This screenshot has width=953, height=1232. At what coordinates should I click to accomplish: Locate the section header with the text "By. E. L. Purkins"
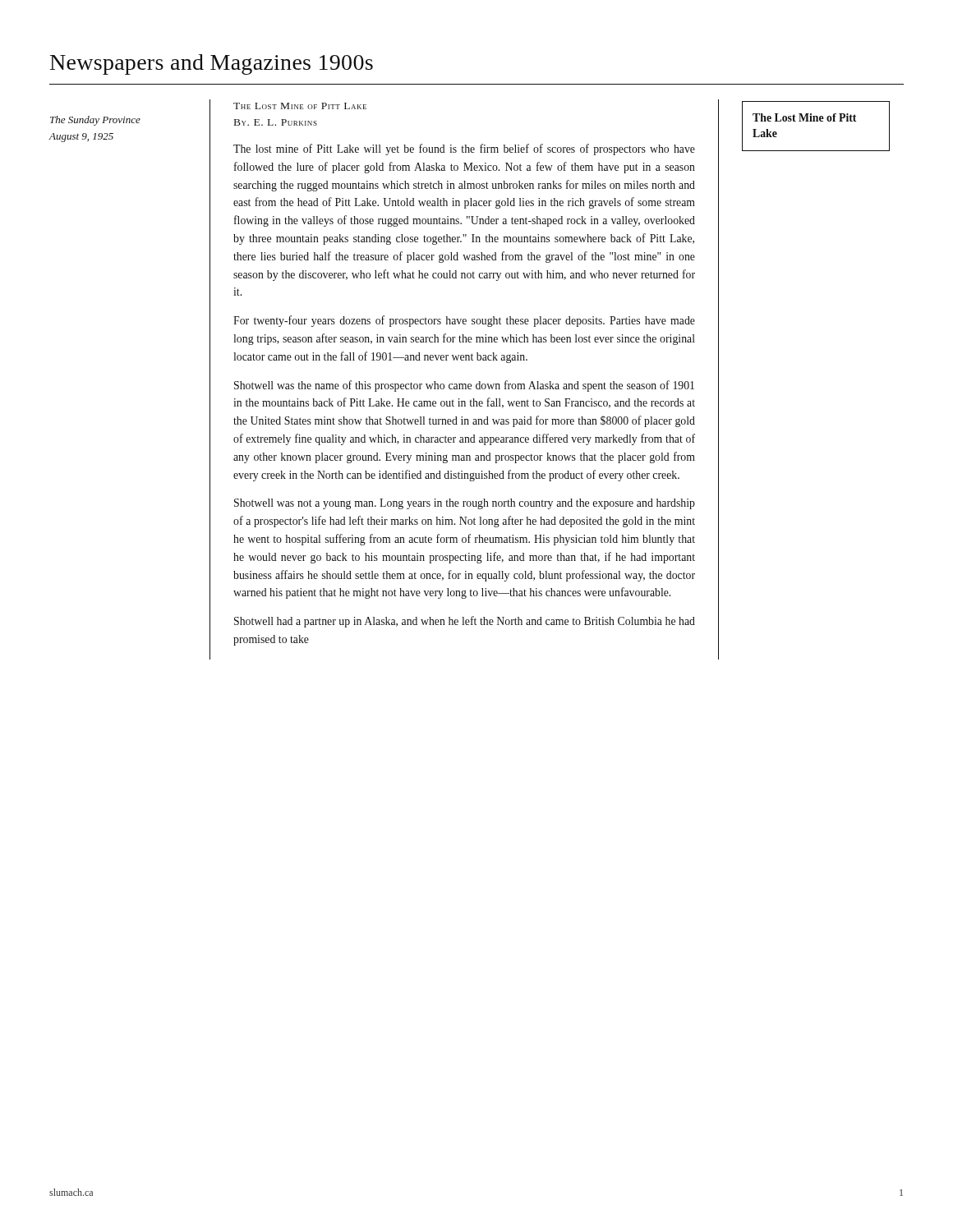[276, 122]
